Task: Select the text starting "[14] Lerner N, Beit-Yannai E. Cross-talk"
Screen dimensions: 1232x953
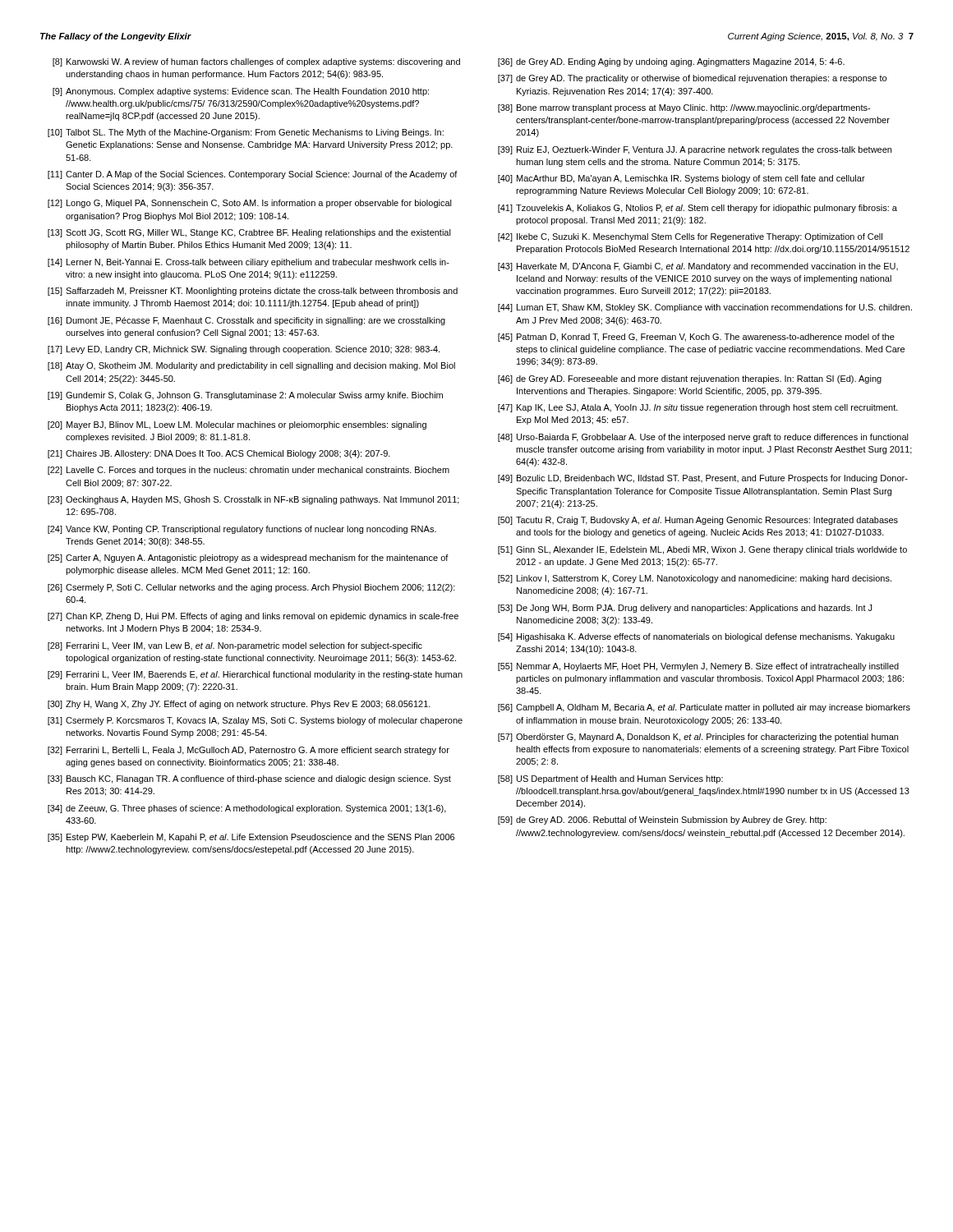Action: click(x=251, y=268)
